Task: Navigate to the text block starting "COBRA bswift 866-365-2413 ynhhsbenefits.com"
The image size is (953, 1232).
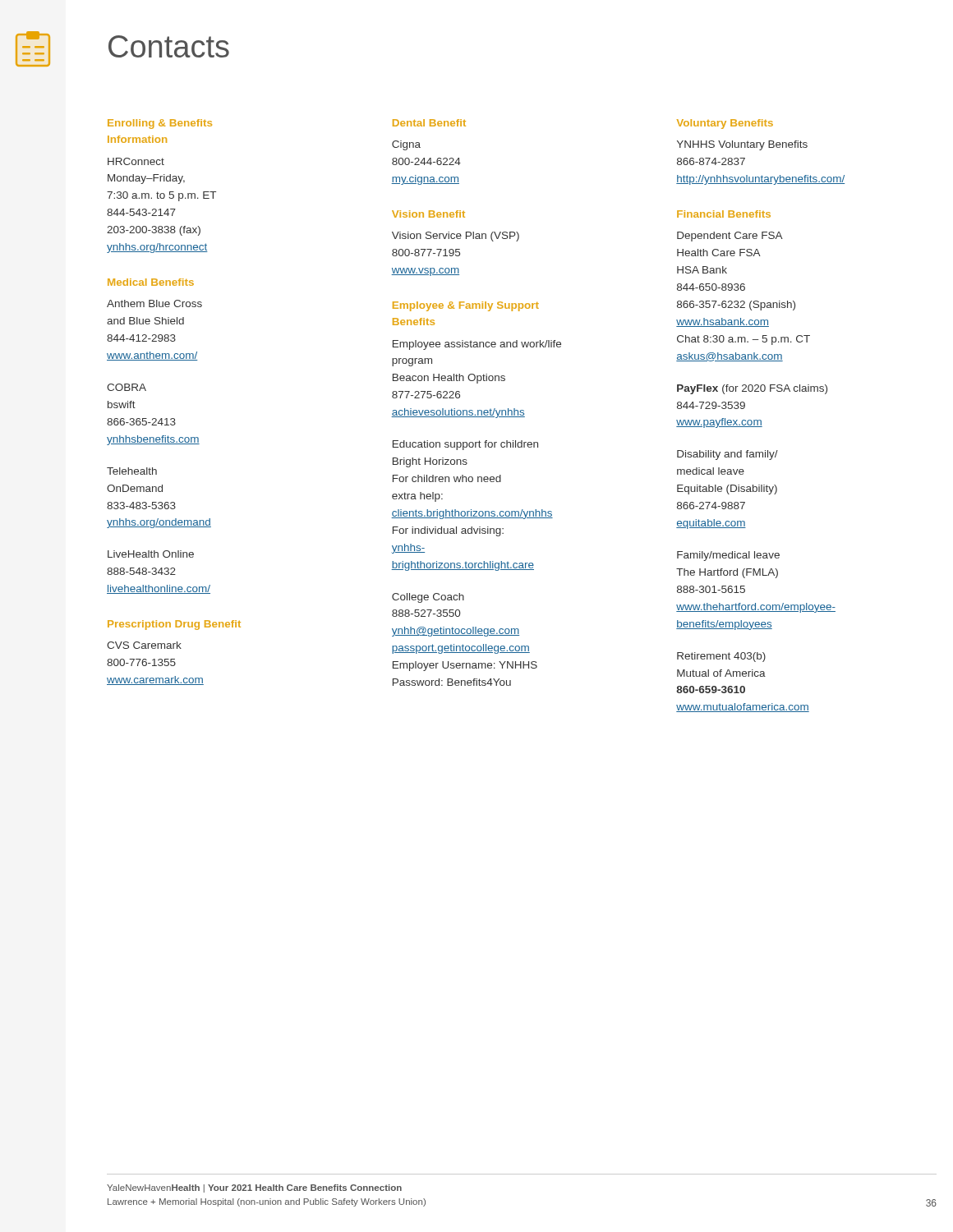Action: (127, 387)
